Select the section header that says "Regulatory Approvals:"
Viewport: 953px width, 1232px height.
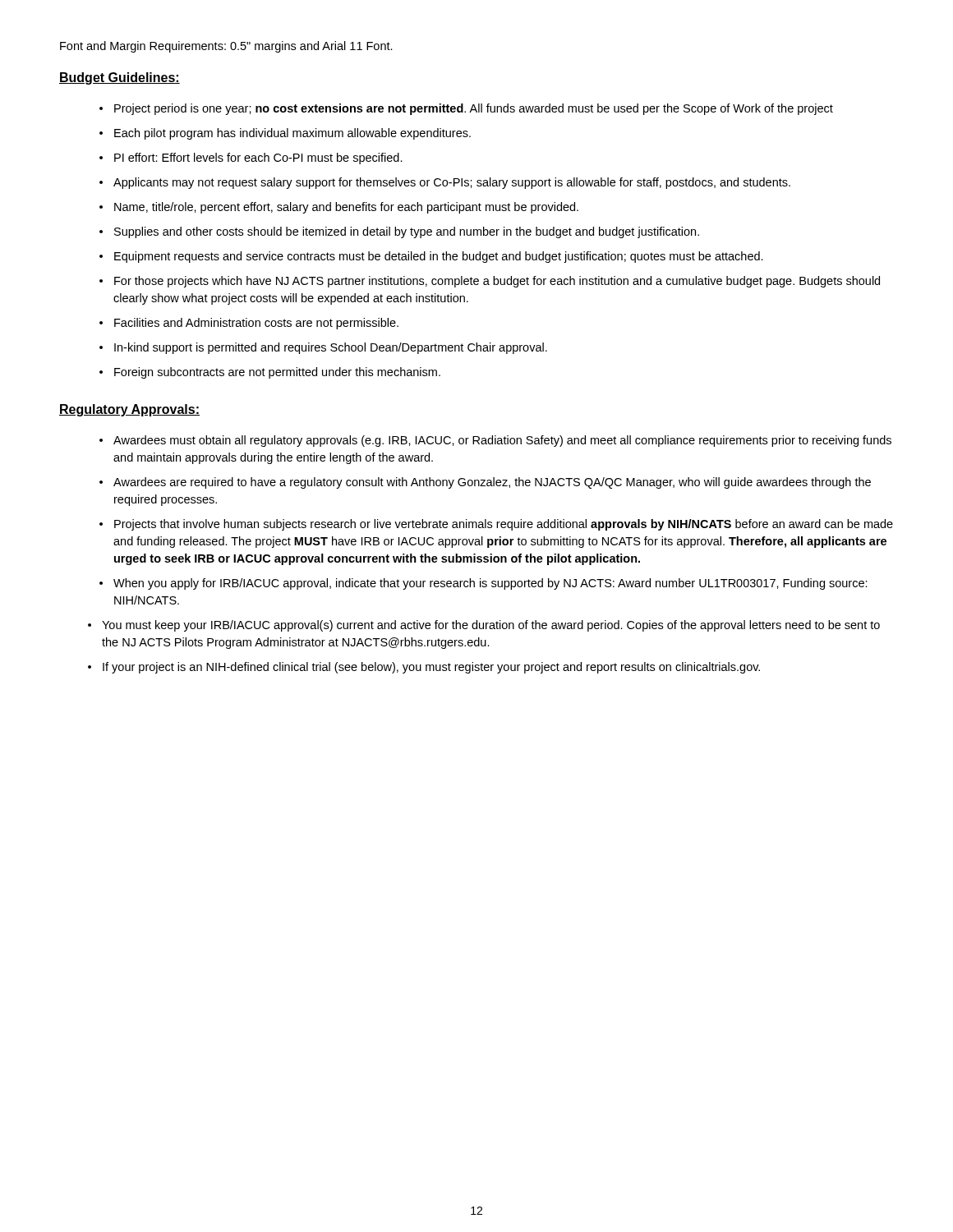pyautogui.click(x=129, y=410)
